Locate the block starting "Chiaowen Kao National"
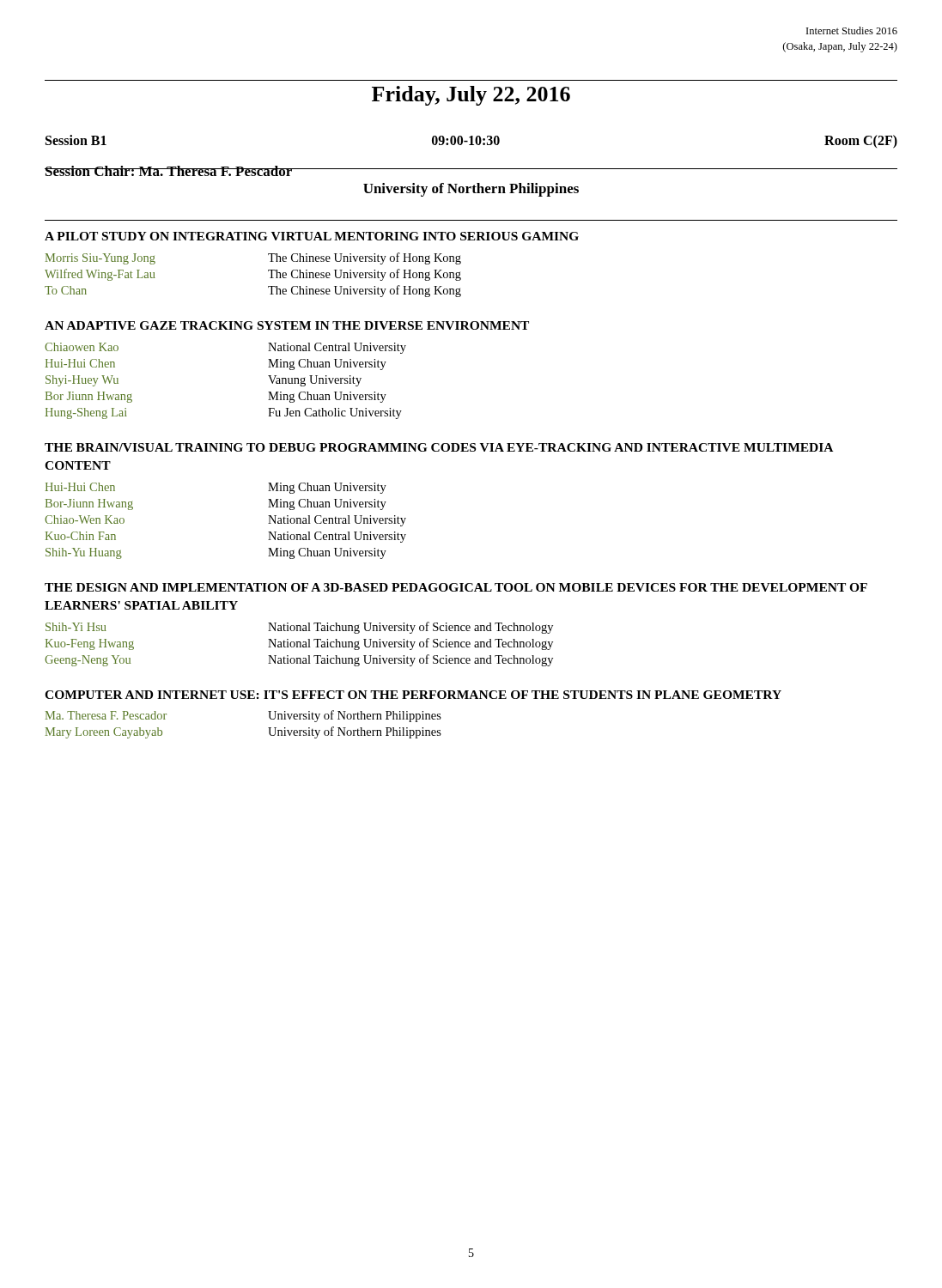942x1288 pixels. [x=82, y=348]
